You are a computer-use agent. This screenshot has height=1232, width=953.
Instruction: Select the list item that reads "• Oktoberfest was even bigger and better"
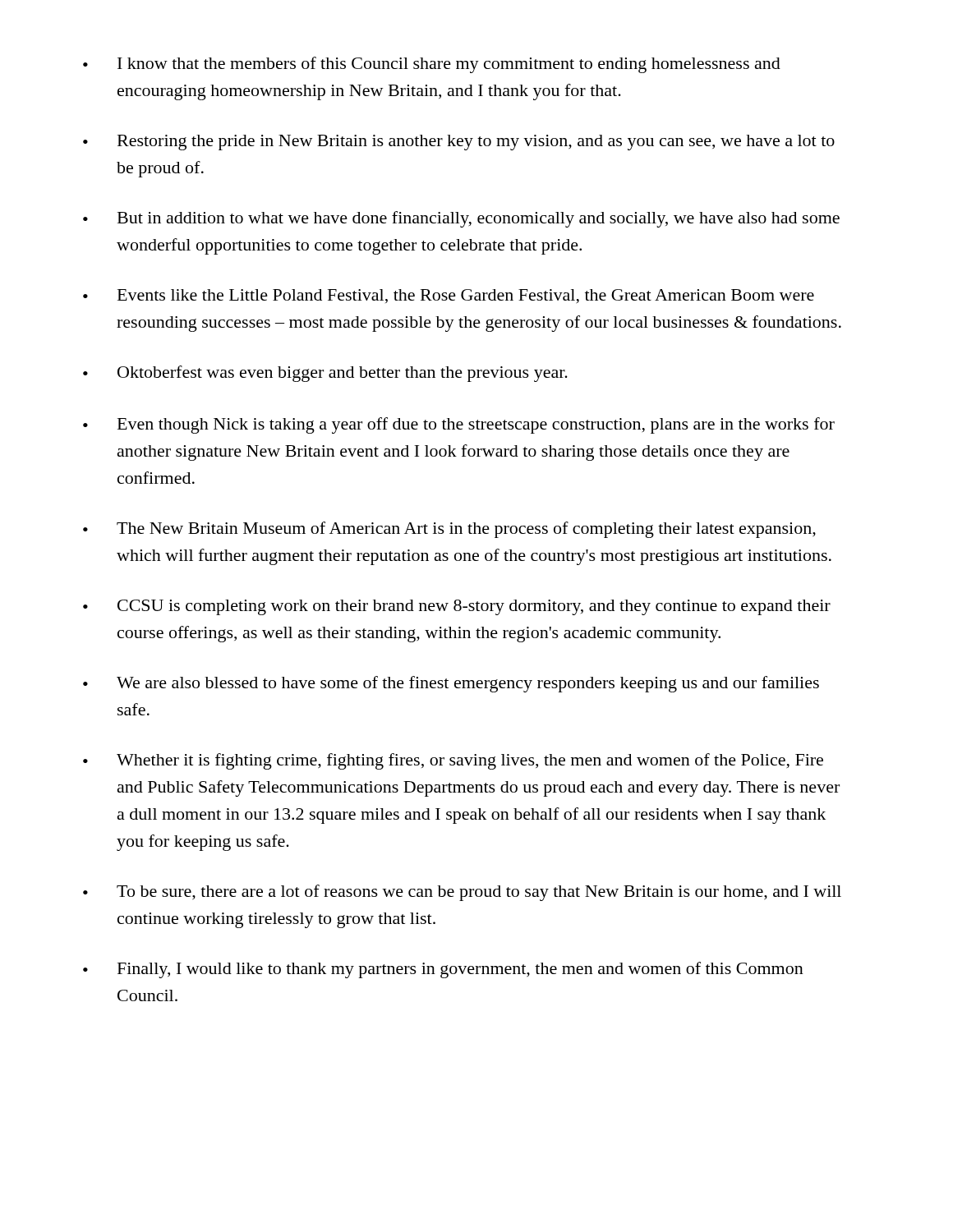464,372
